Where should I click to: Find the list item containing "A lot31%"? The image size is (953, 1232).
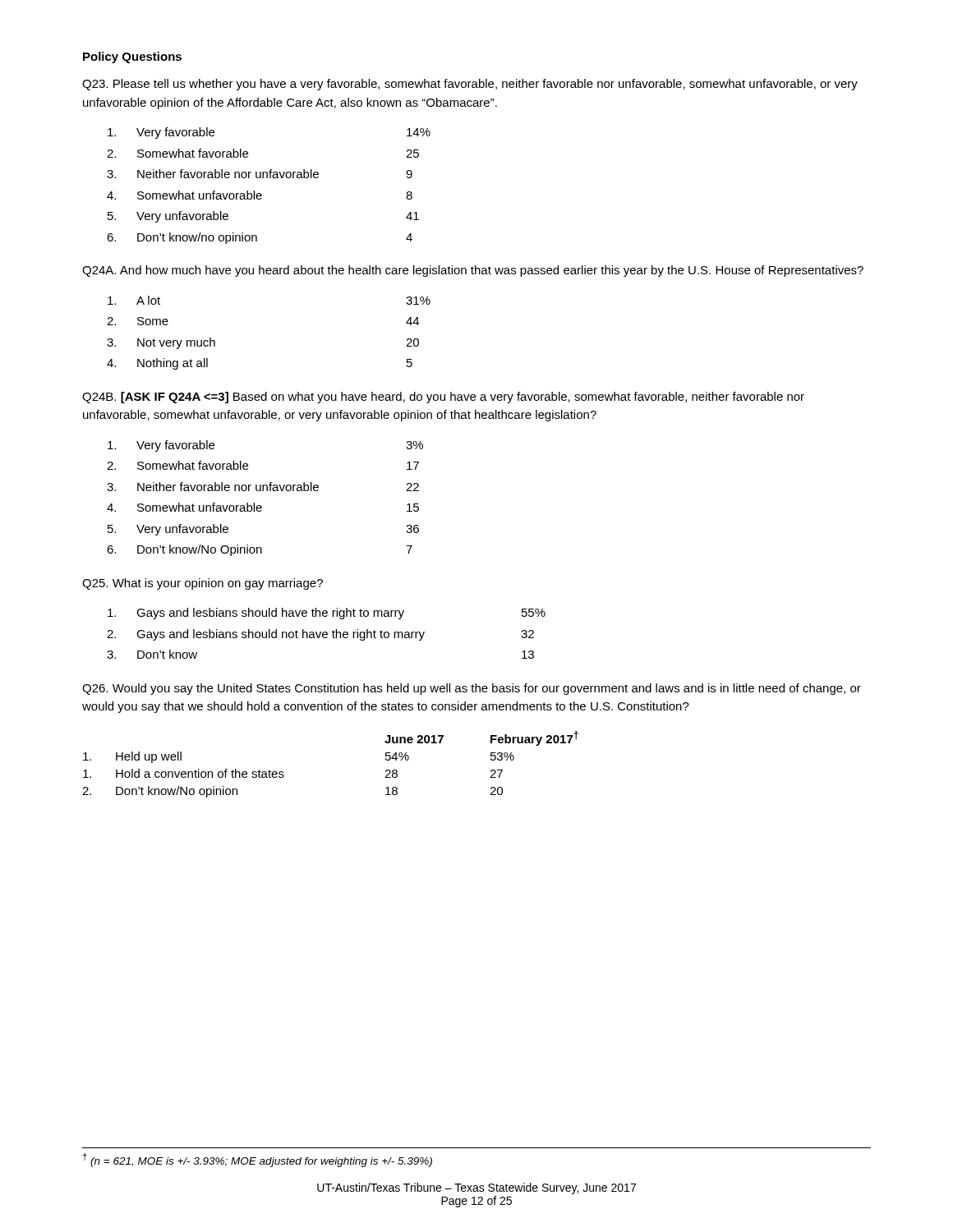tap(148, 300)
